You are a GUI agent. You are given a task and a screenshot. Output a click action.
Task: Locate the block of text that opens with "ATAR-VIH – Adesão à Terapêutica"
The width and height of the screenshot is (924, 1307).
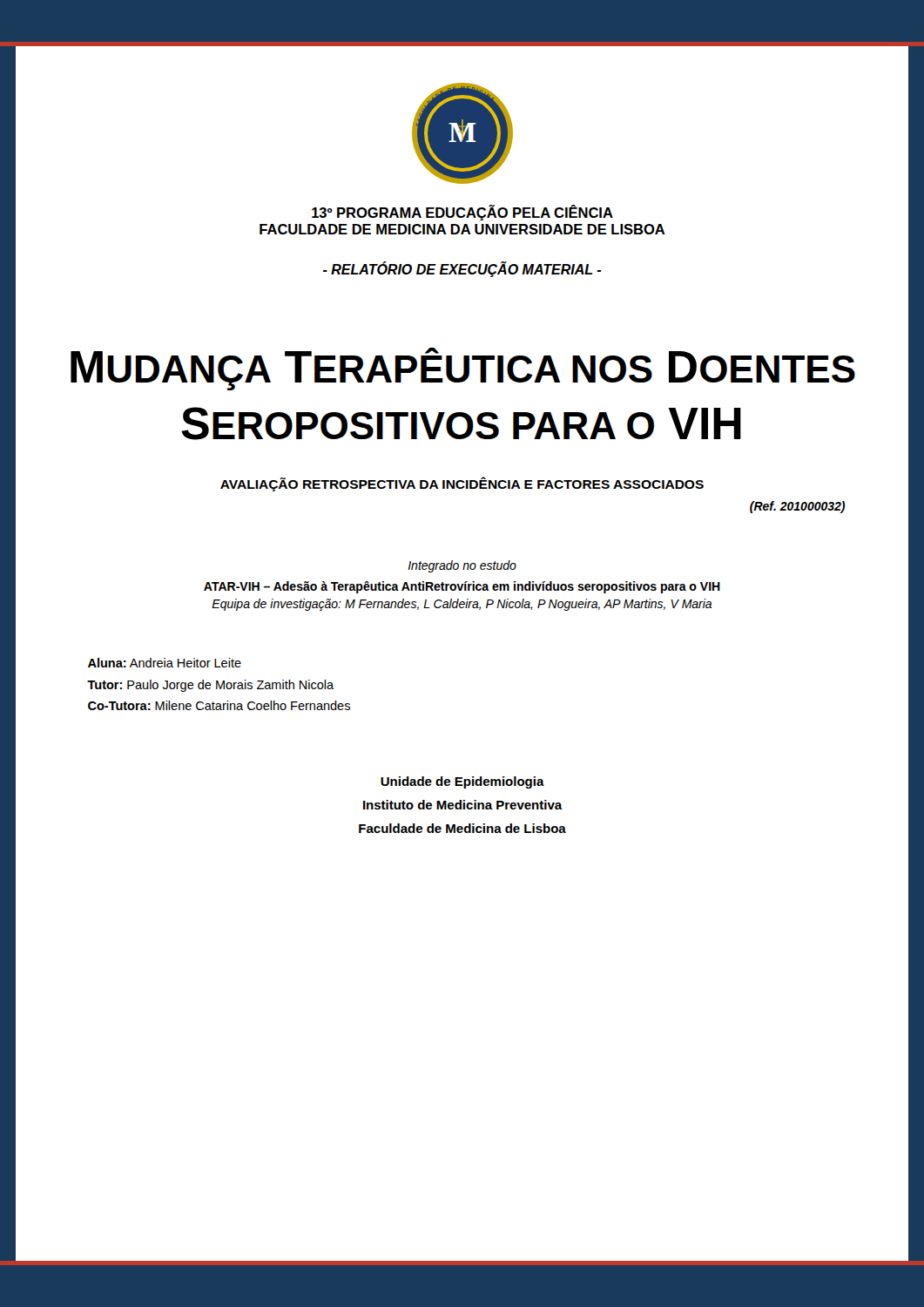pos(462,586)
